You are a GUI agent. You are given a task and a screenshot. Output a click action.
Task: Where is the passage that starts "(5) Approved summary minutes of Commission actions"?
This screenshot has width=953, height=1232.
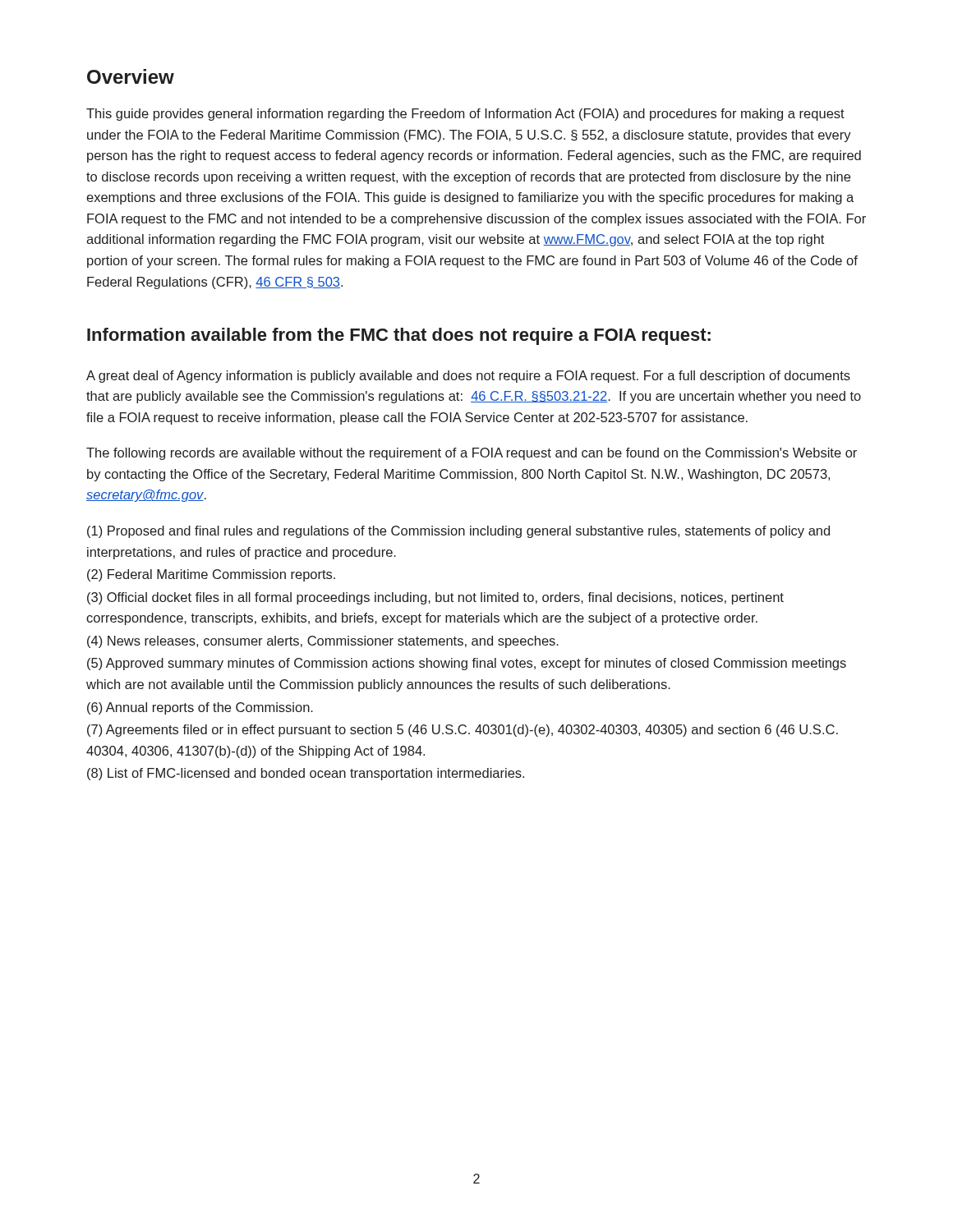point(476,674)
